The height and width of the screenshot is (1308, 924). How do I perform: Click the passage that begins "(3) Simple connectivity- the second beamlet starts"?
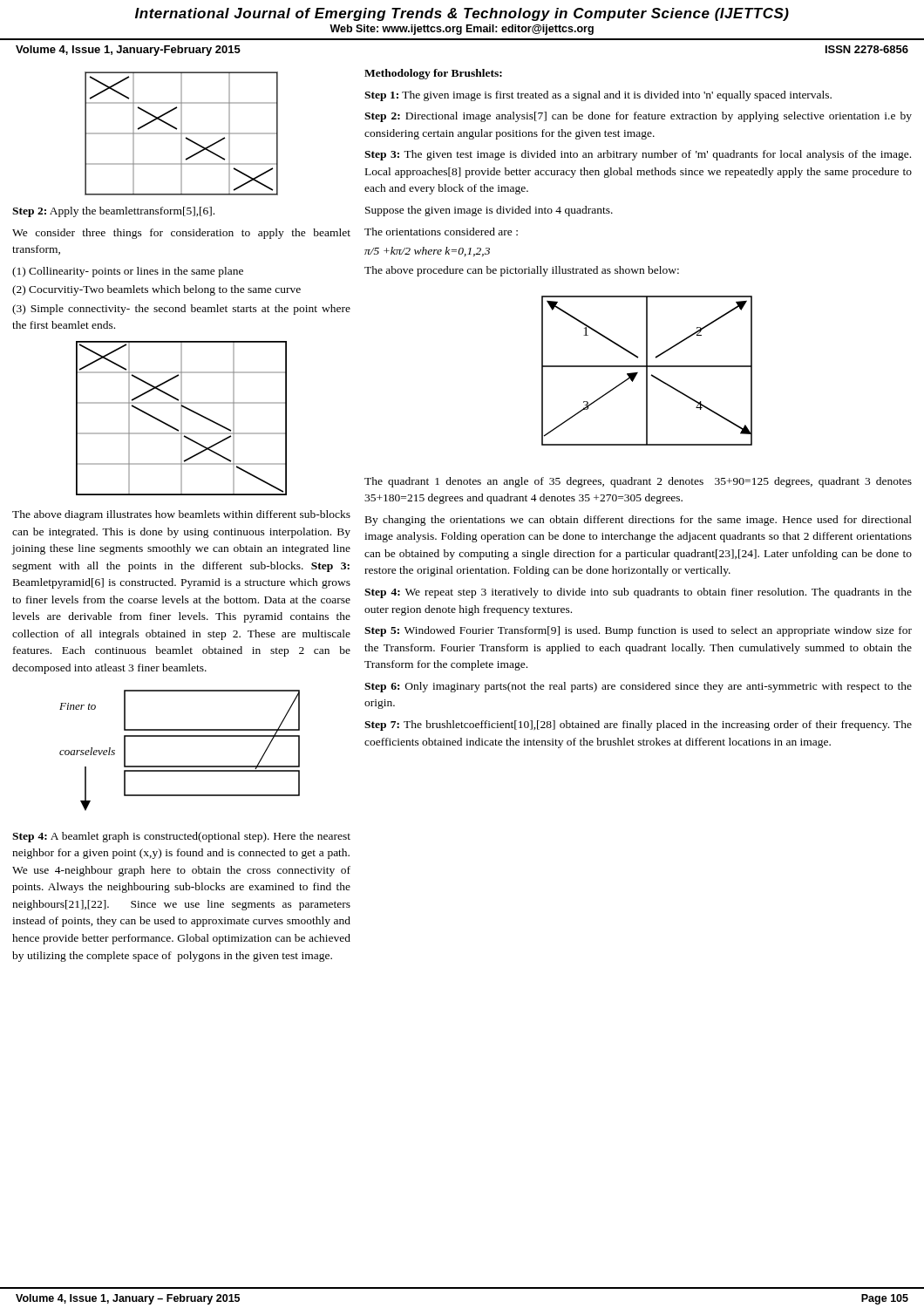click(x=181, y=317)
